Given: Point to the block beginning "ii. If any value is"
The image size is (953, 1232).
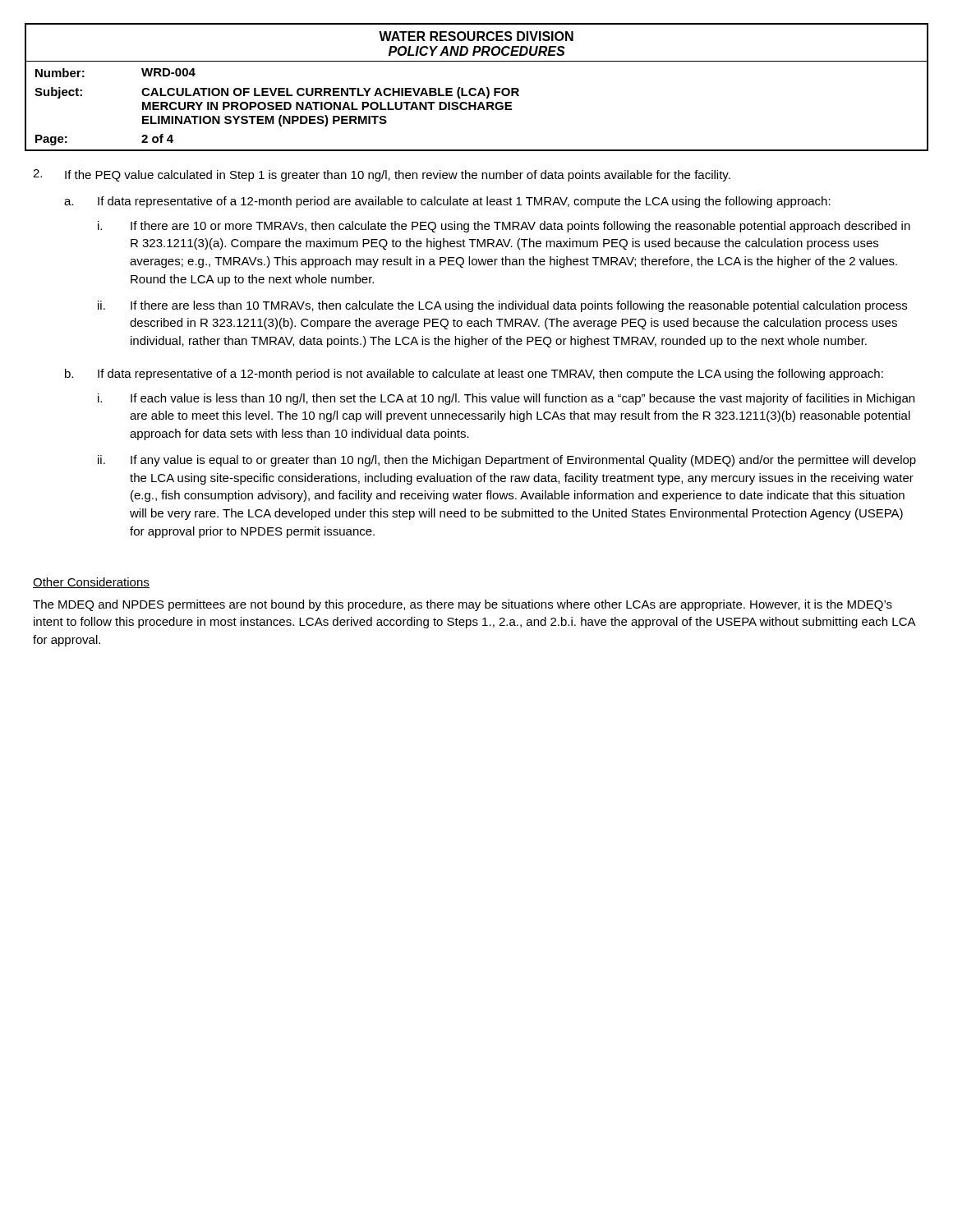Looking at the screenshot, I should tap(509, 495).
